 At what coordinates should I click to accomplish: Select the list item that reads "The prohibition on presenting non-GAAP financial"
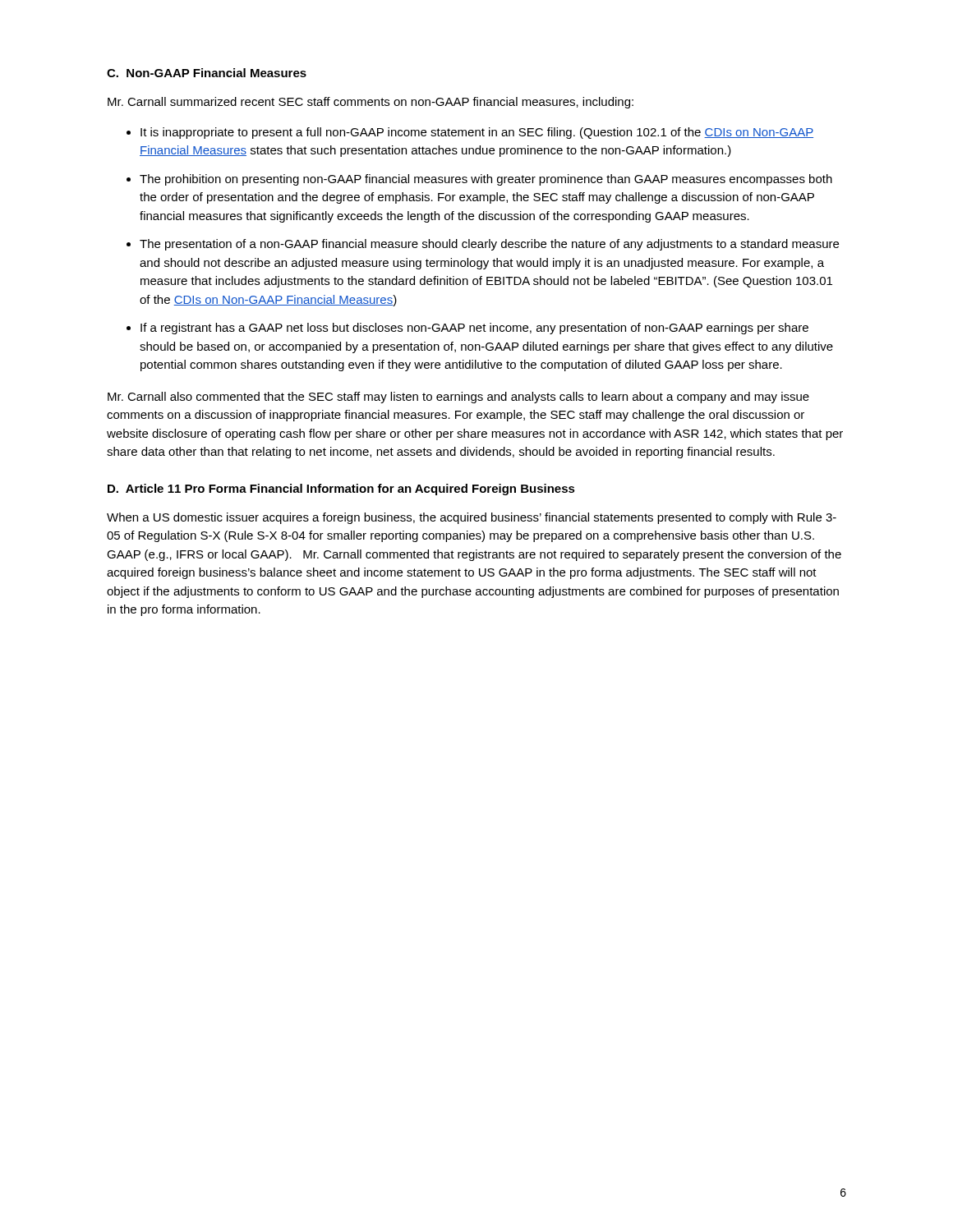[x=486, y=197]
